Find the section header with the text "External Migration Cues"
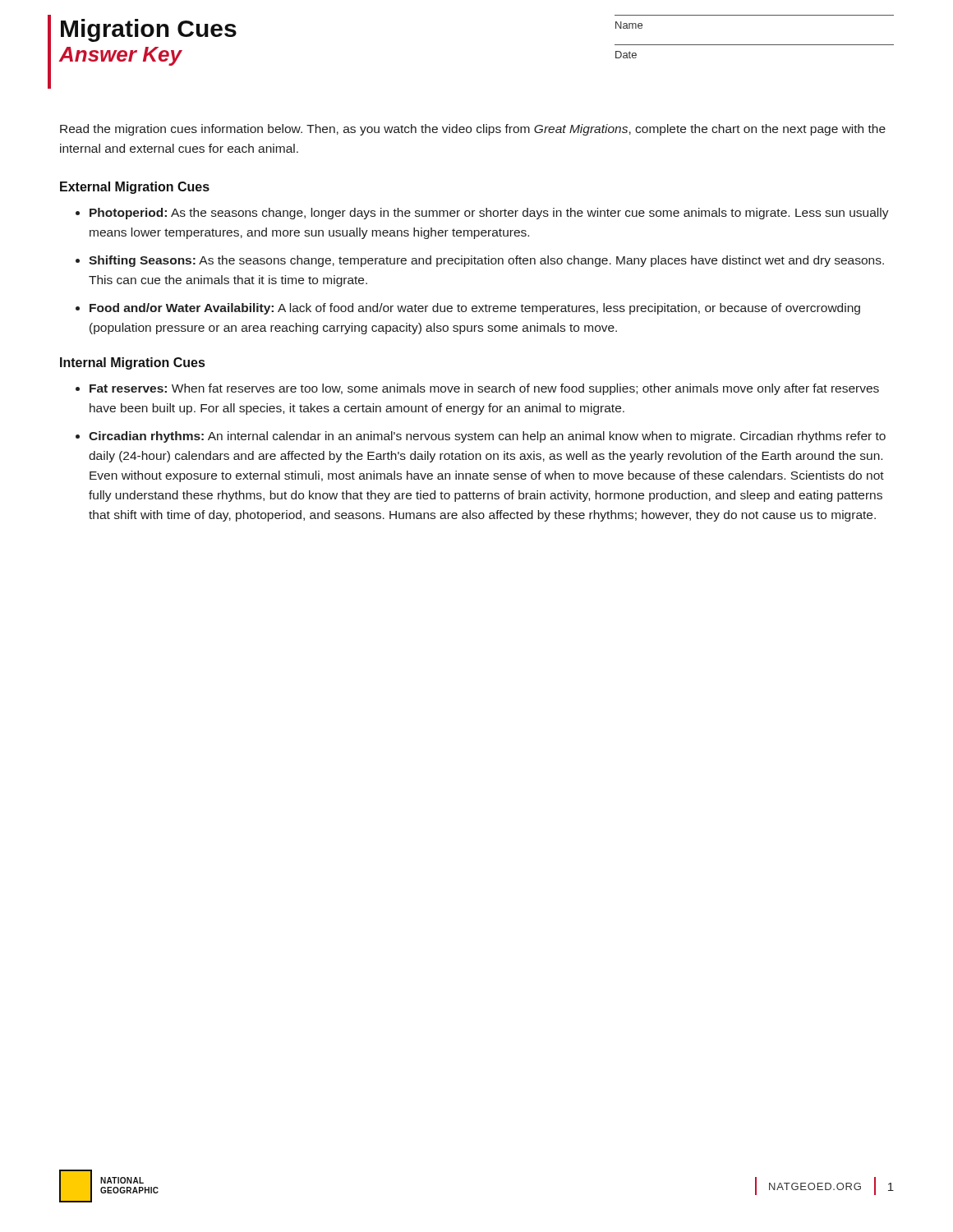Image resolution: width=953 pixels, height=1232 pixels. click(134, 187)
